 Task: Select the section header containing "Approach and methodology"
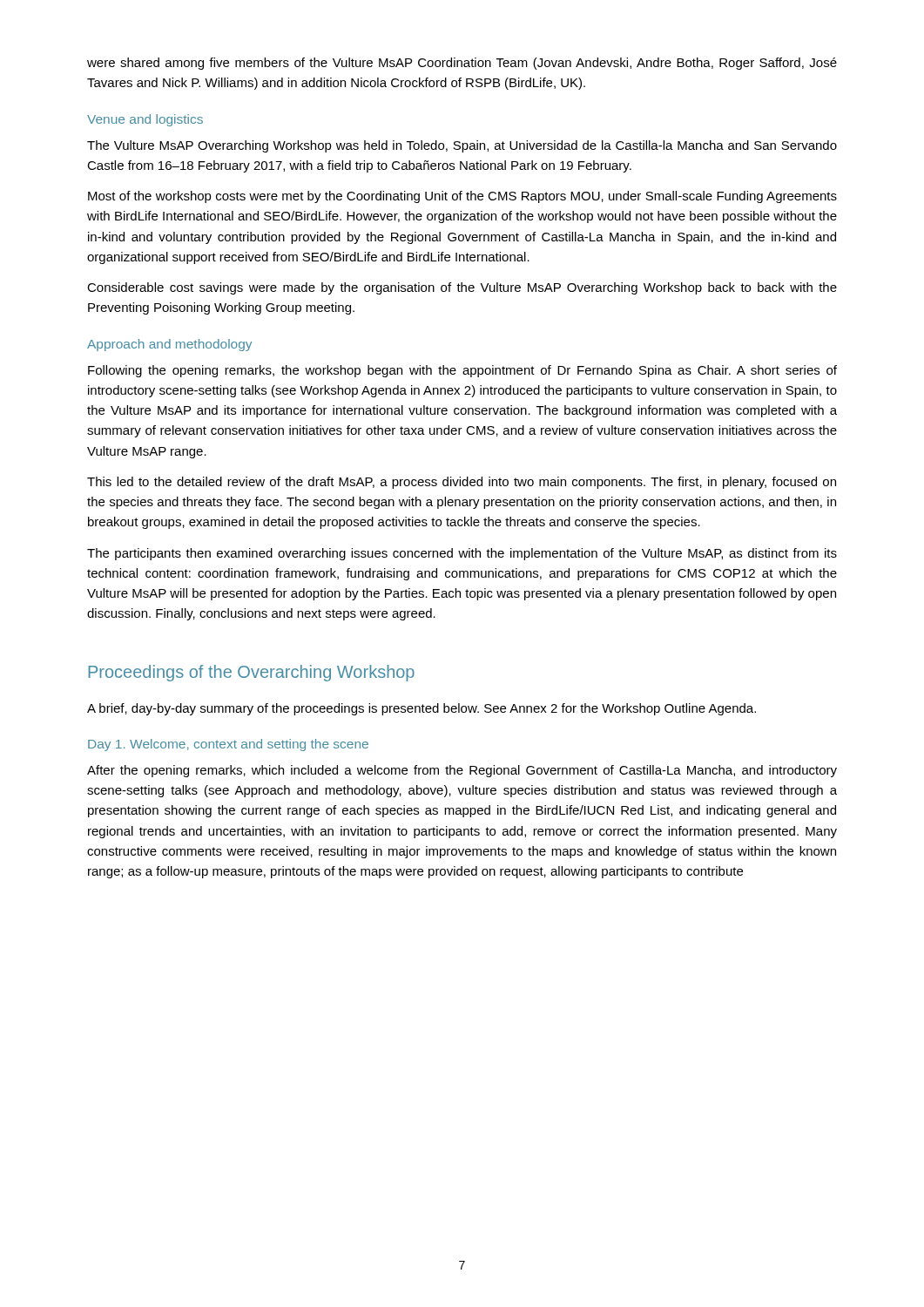[169, 345]
